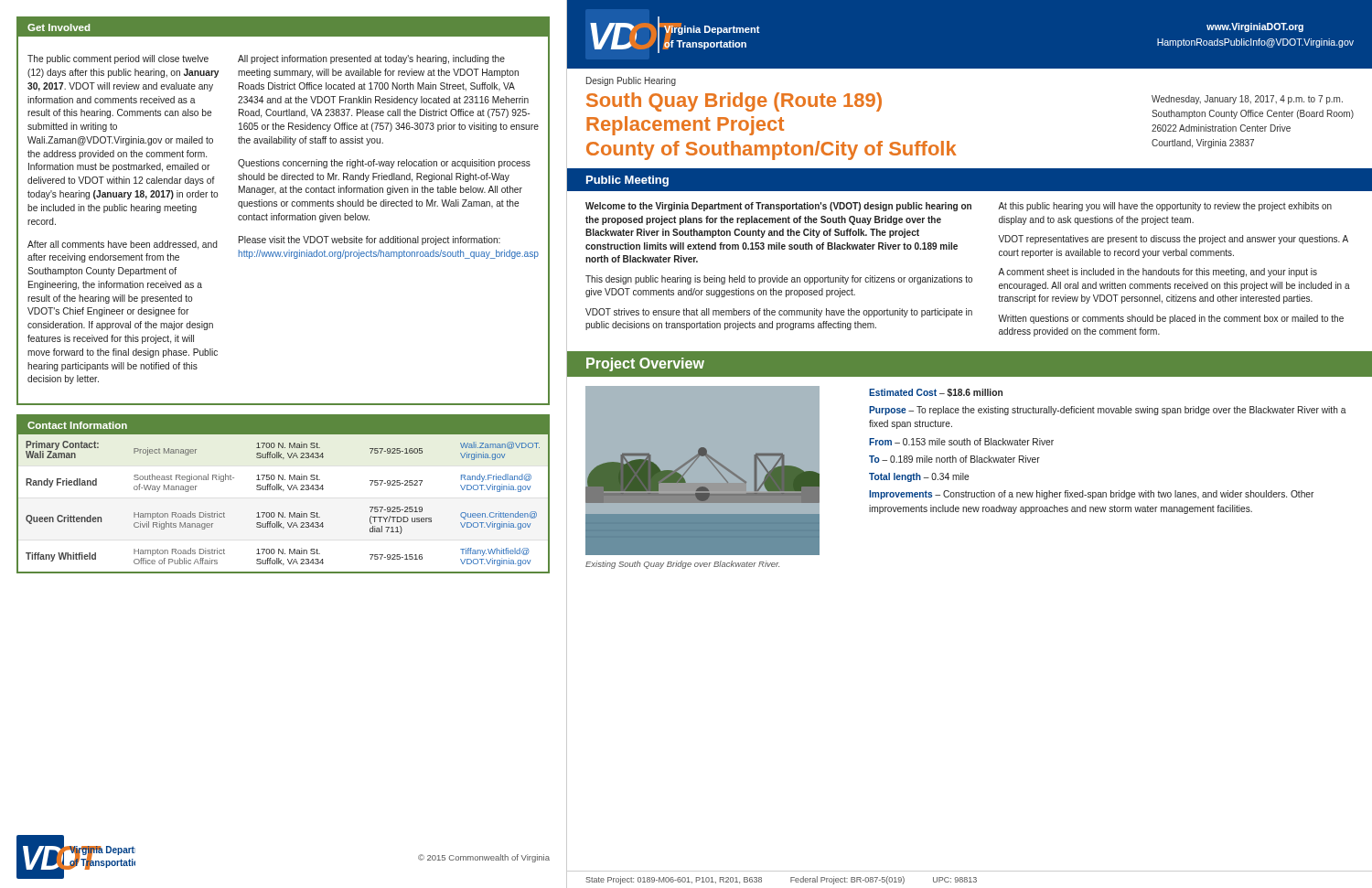1372x888 pixels.
Task: Navigate to the text starting "Get Involved The public"
Action: (283, 211)
